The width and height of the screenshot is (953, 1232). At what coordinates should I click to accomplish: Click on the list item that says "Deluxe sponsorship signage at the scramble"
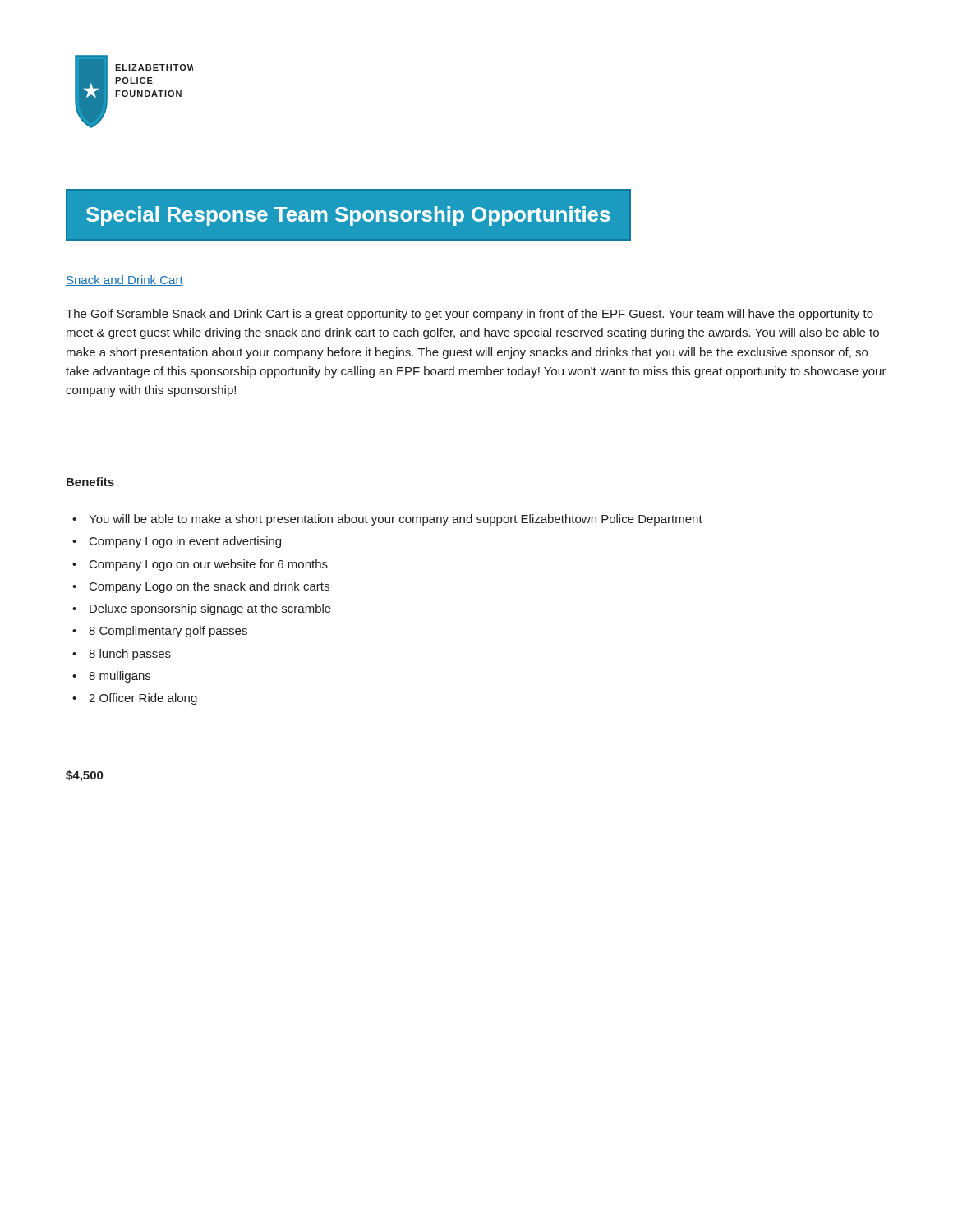click(x=210, y=608)
